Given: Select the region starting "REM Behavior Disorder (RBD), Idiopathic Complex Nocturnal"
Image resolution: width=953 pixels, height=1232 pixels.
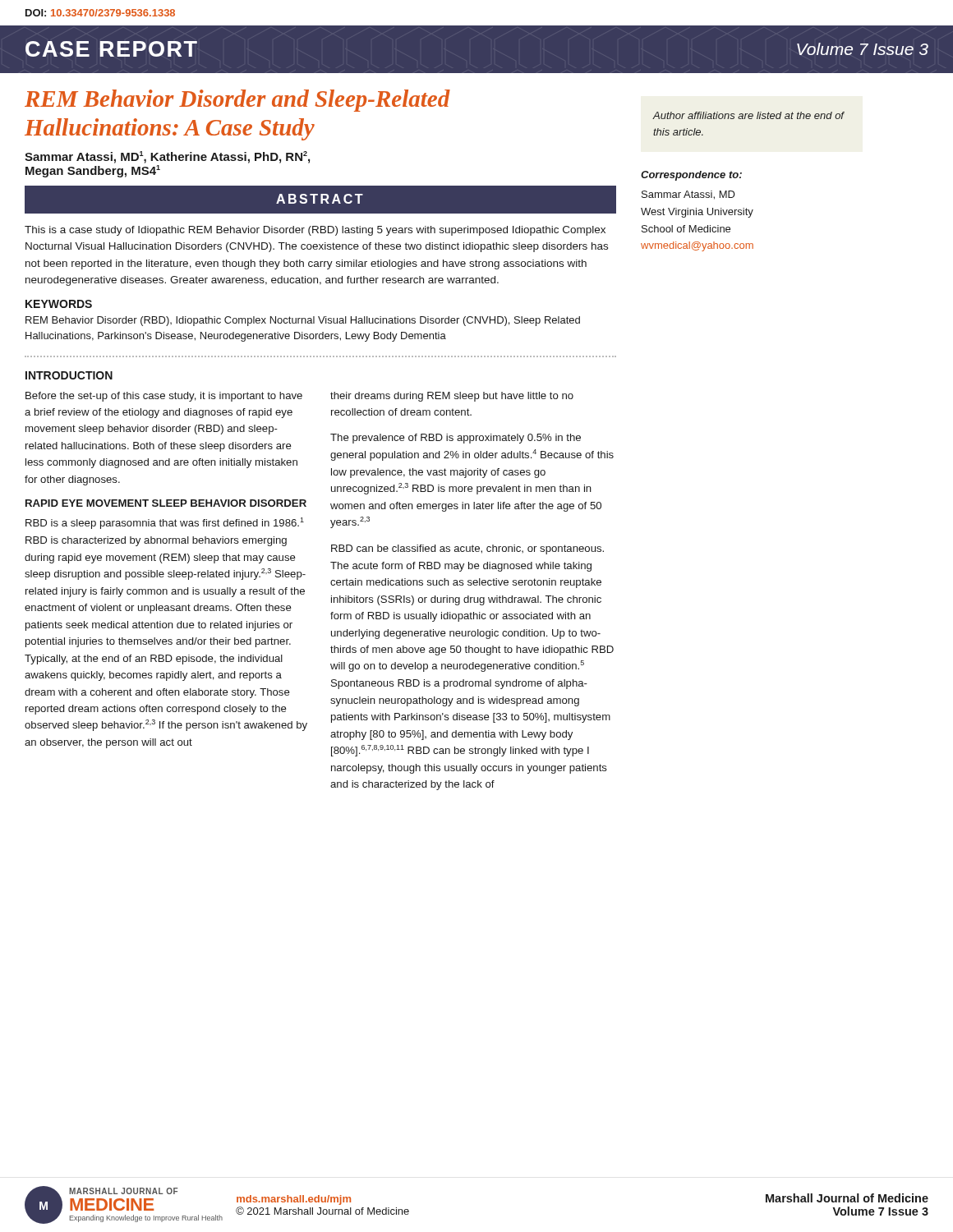Looking at the screenshot, I should pos(303,327).
